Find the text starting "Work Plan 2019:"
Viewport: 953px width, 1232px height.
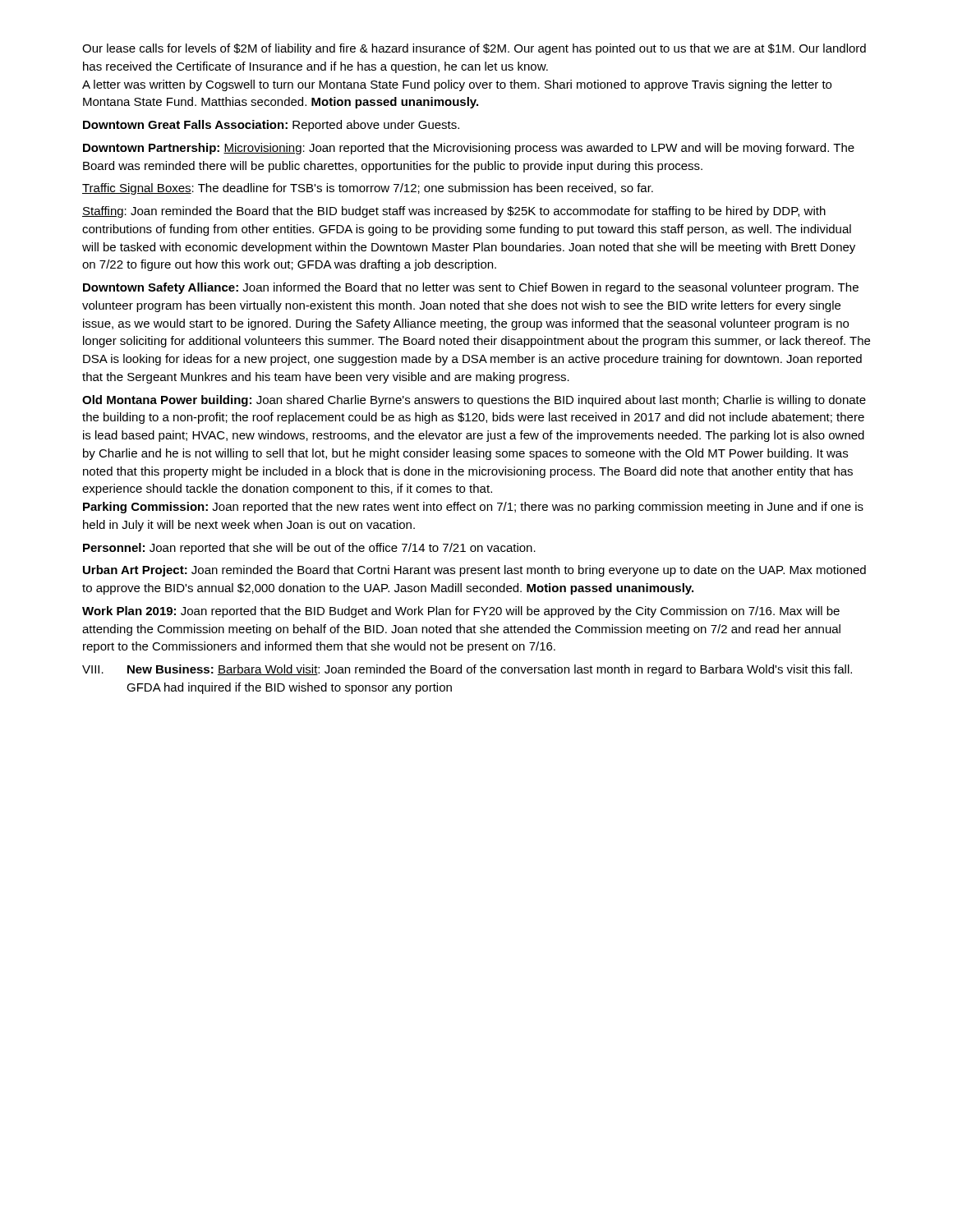coord(462,628)
